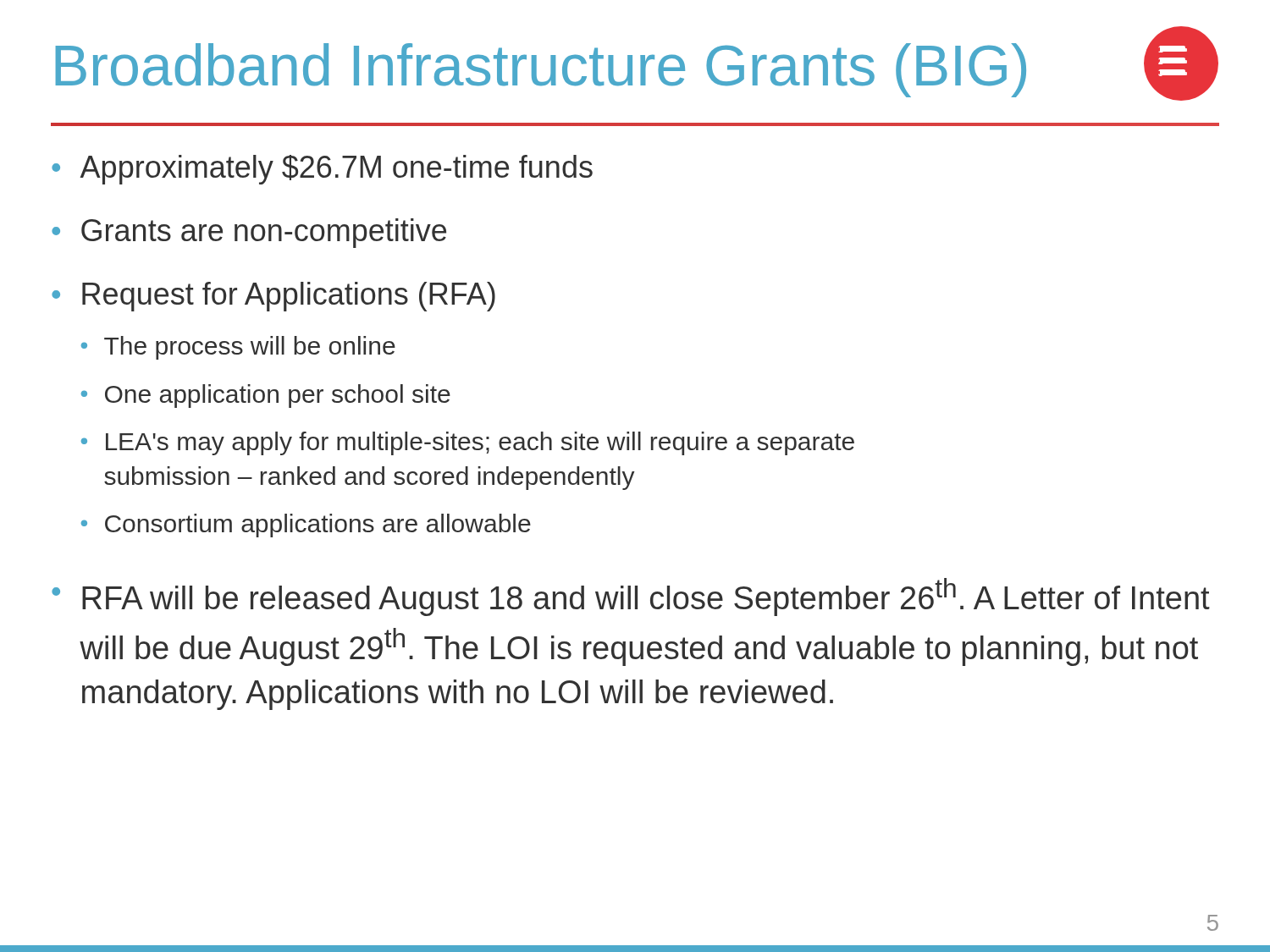Select the list item that reads "• One application per"
The image size is (1270, 952).
(x=266, y=394)
